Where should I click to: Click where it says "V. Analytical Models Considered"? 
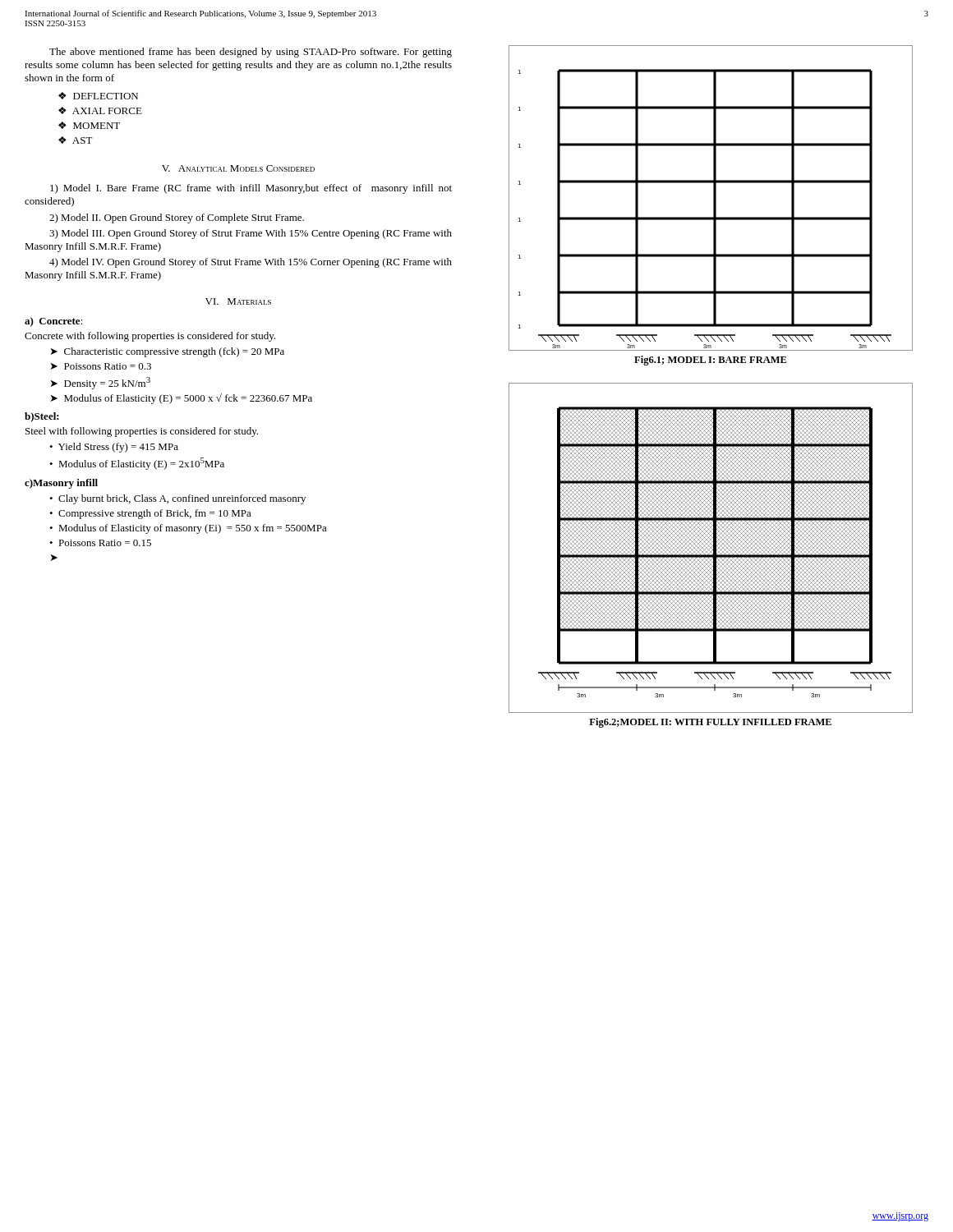pos(238,168)
